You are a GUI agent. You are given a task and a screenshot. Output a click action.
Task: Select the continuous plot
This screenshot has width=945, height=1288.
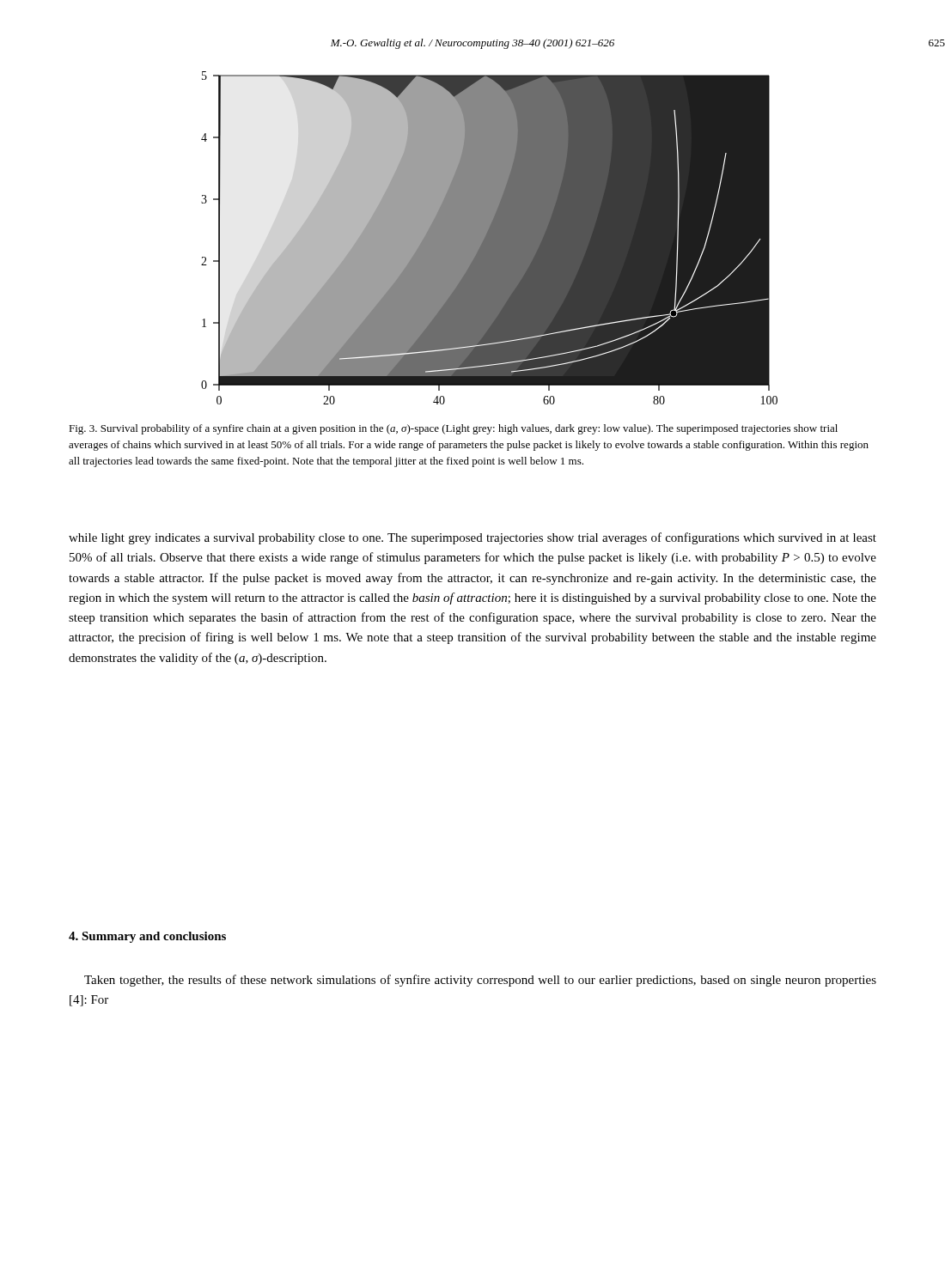click(x=477, y=243)
